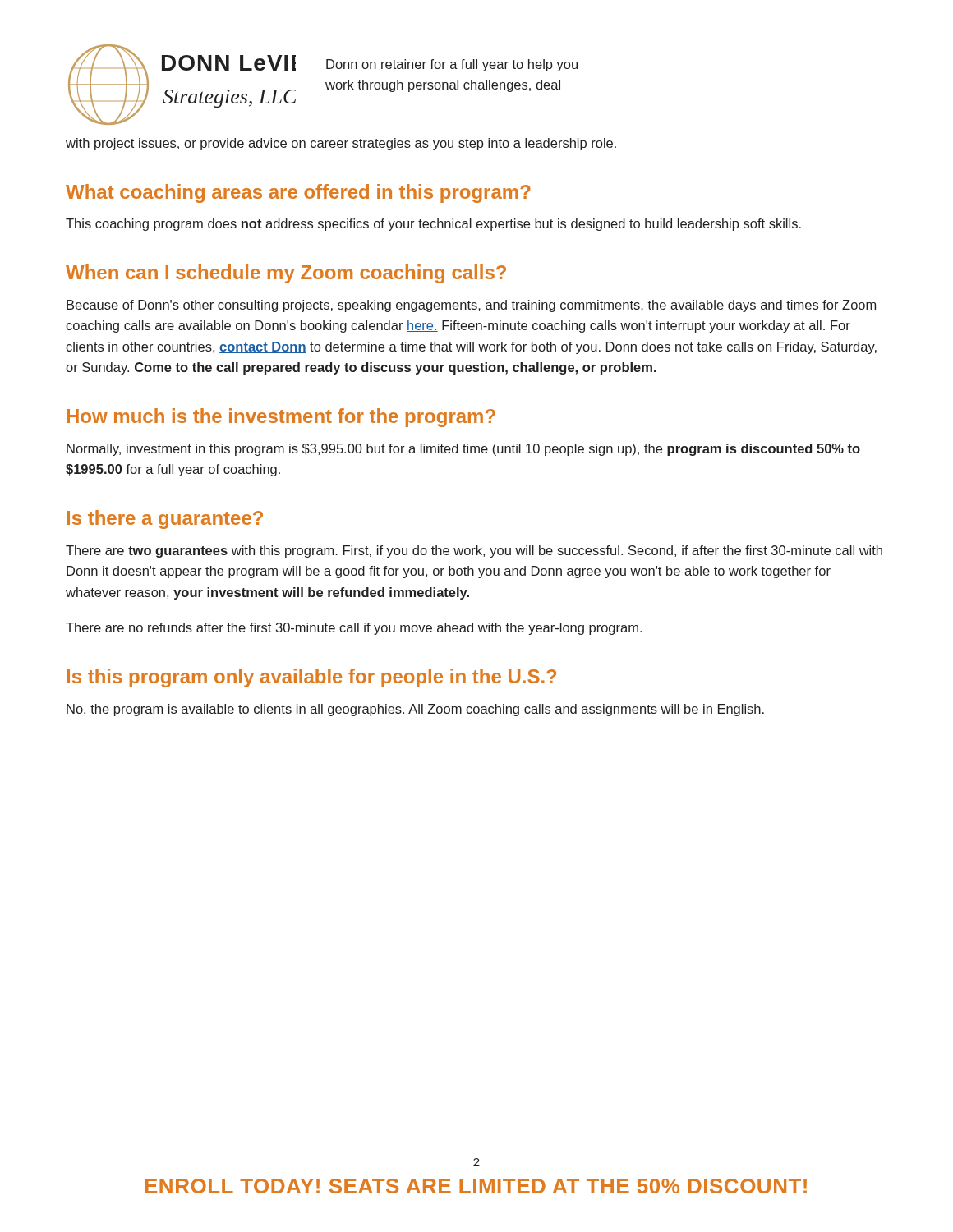Screen dimensions: 1232x953
Task: Point to the passage starting "There are two guarantees with this program."
Action: click(474, 571)
